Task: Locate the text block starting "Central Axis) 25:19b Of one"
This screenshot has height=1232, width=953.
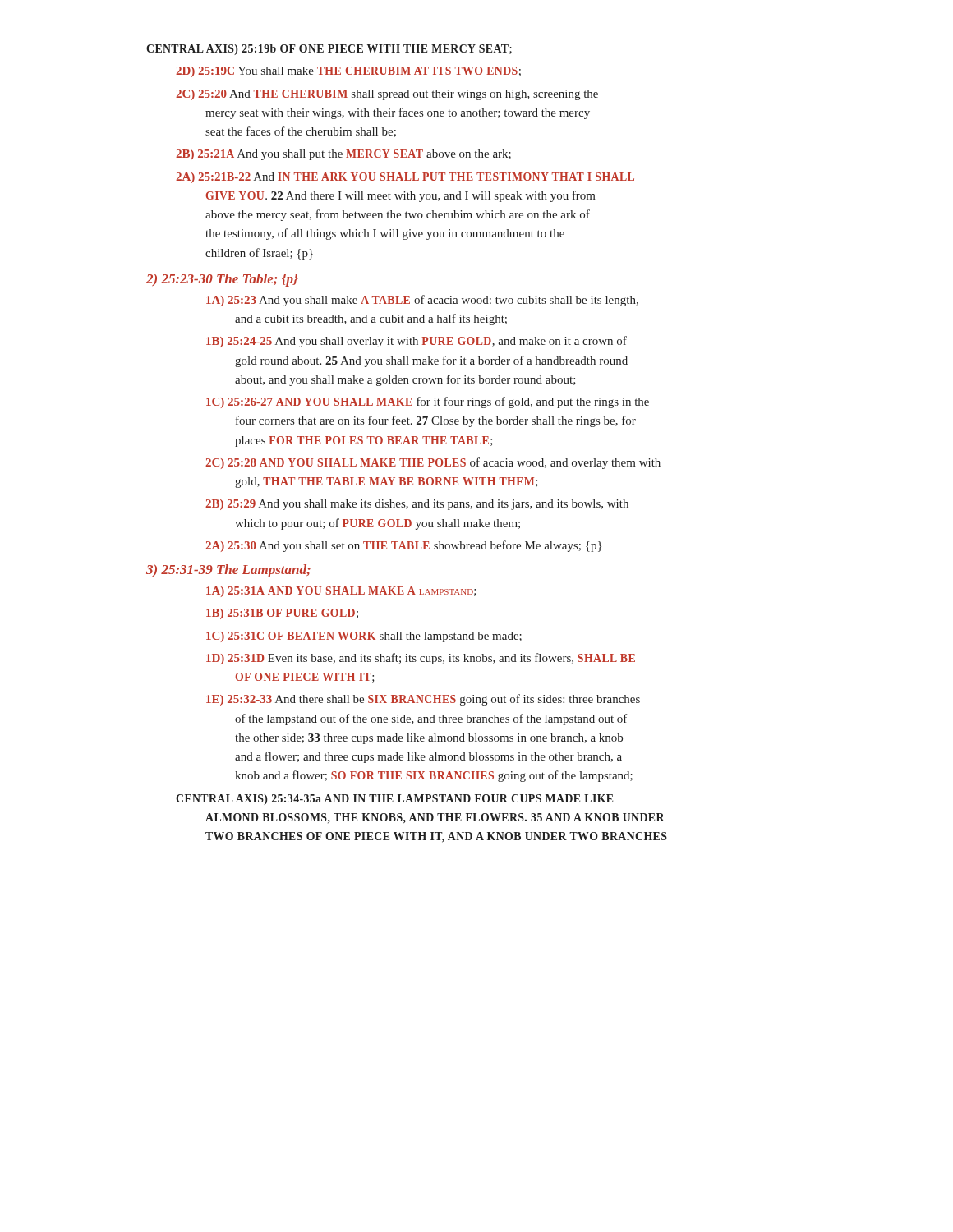Action: tap(329, 48)
